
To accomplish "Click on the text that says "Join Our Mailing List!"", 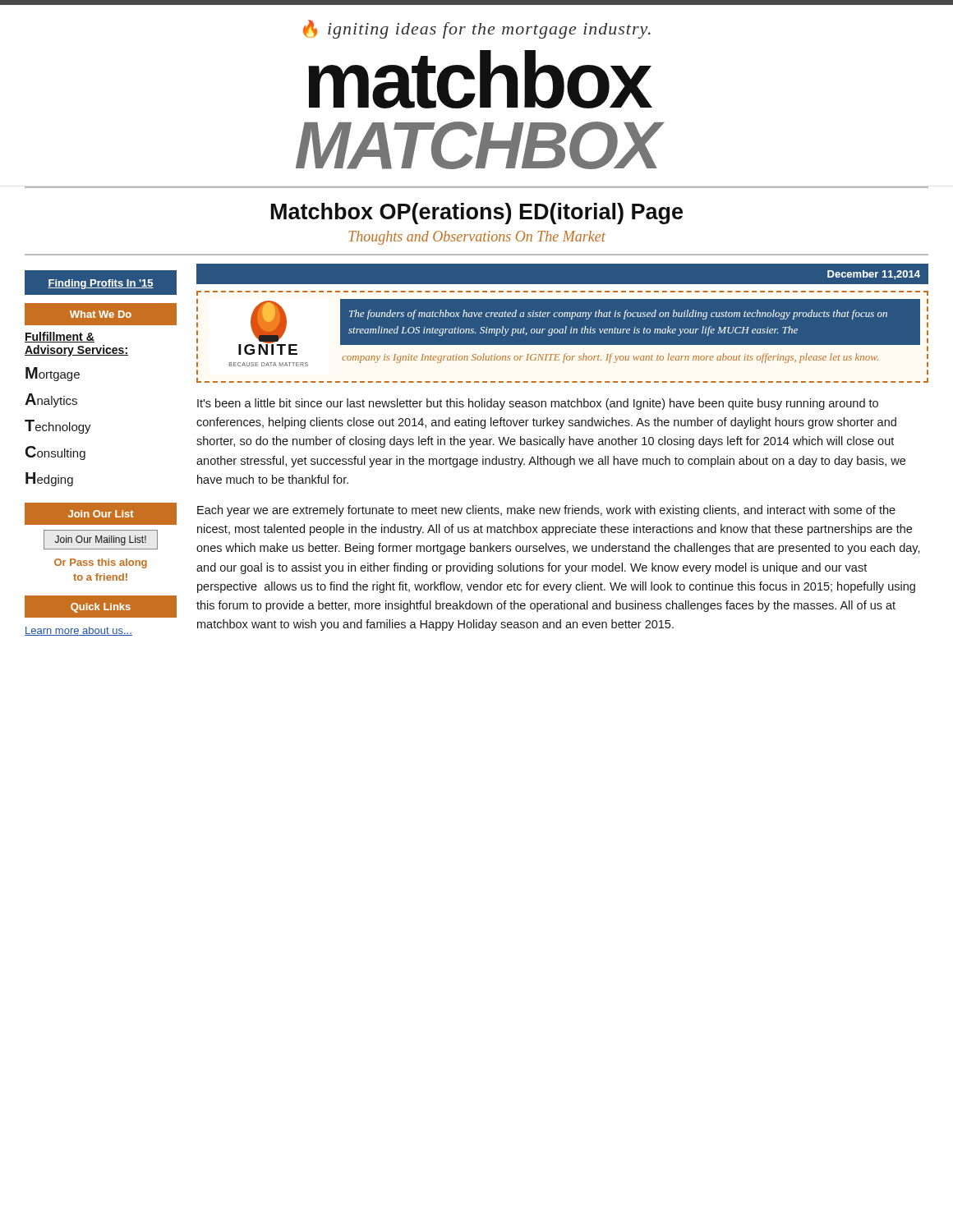I will click(x=101, y=540).
